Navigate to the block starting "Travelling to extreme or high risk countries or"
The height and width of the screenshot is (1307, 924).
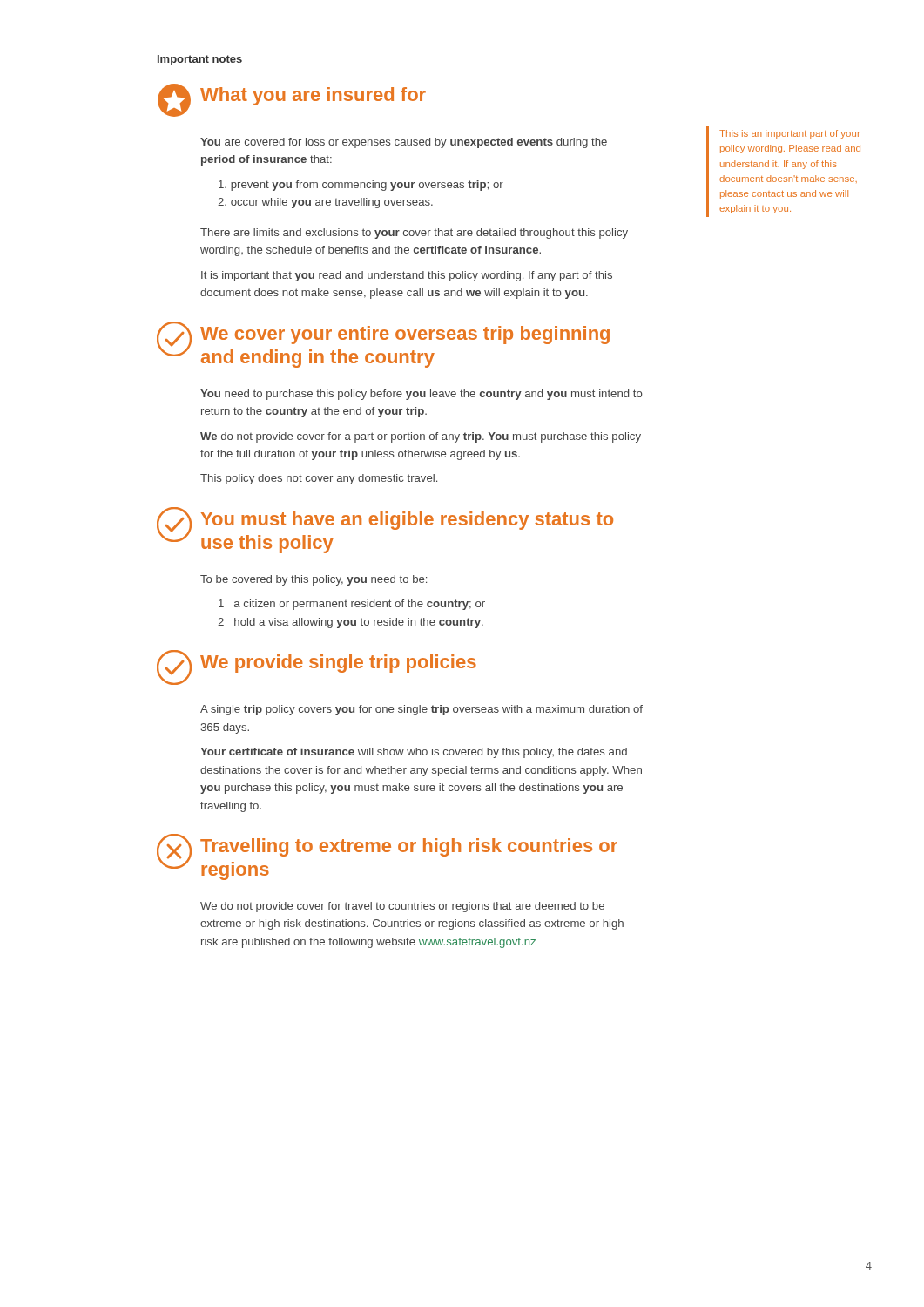401,858
